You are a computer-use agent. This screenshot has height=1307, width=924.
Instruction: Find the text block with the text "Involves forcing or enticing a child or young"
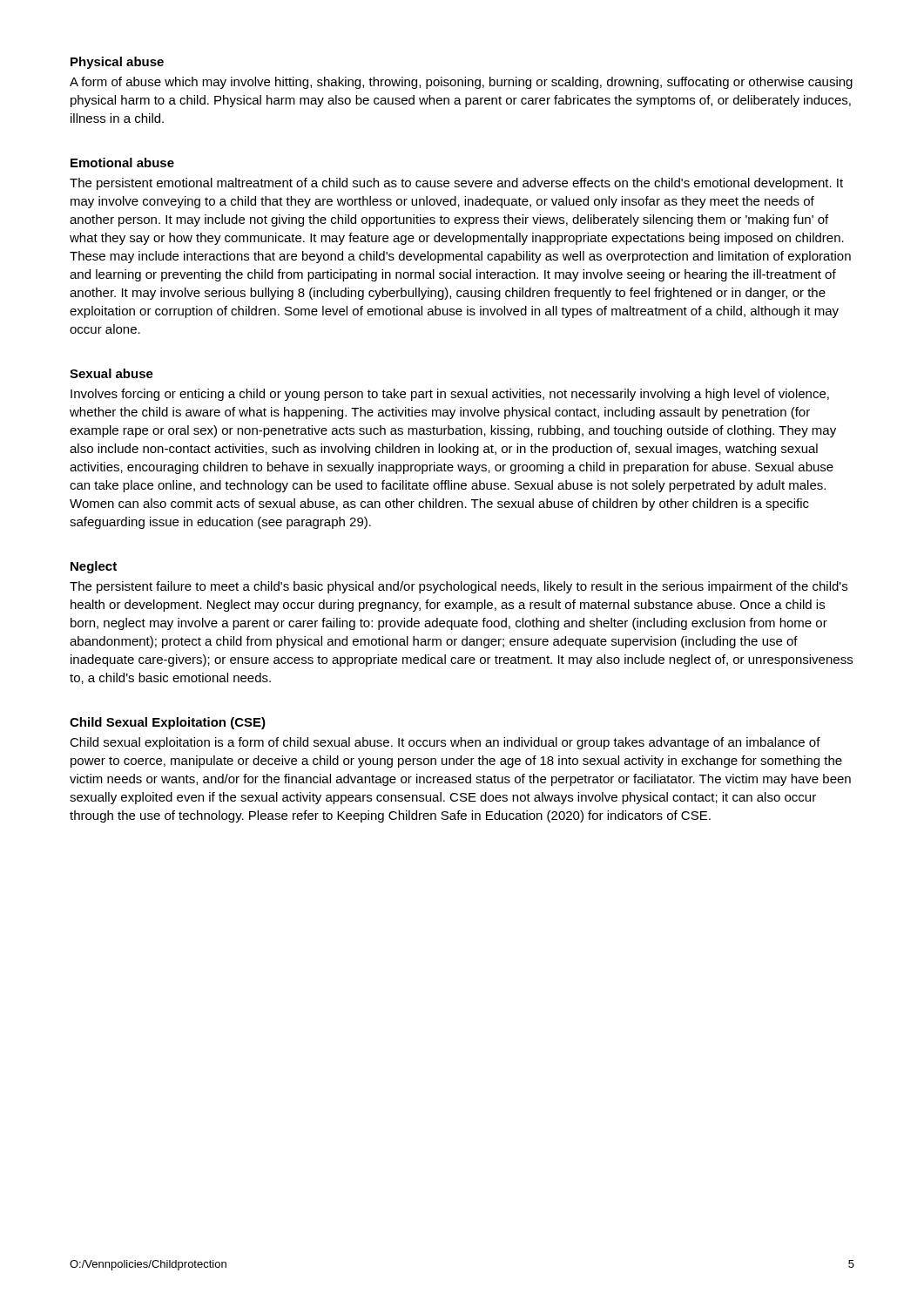462,457
